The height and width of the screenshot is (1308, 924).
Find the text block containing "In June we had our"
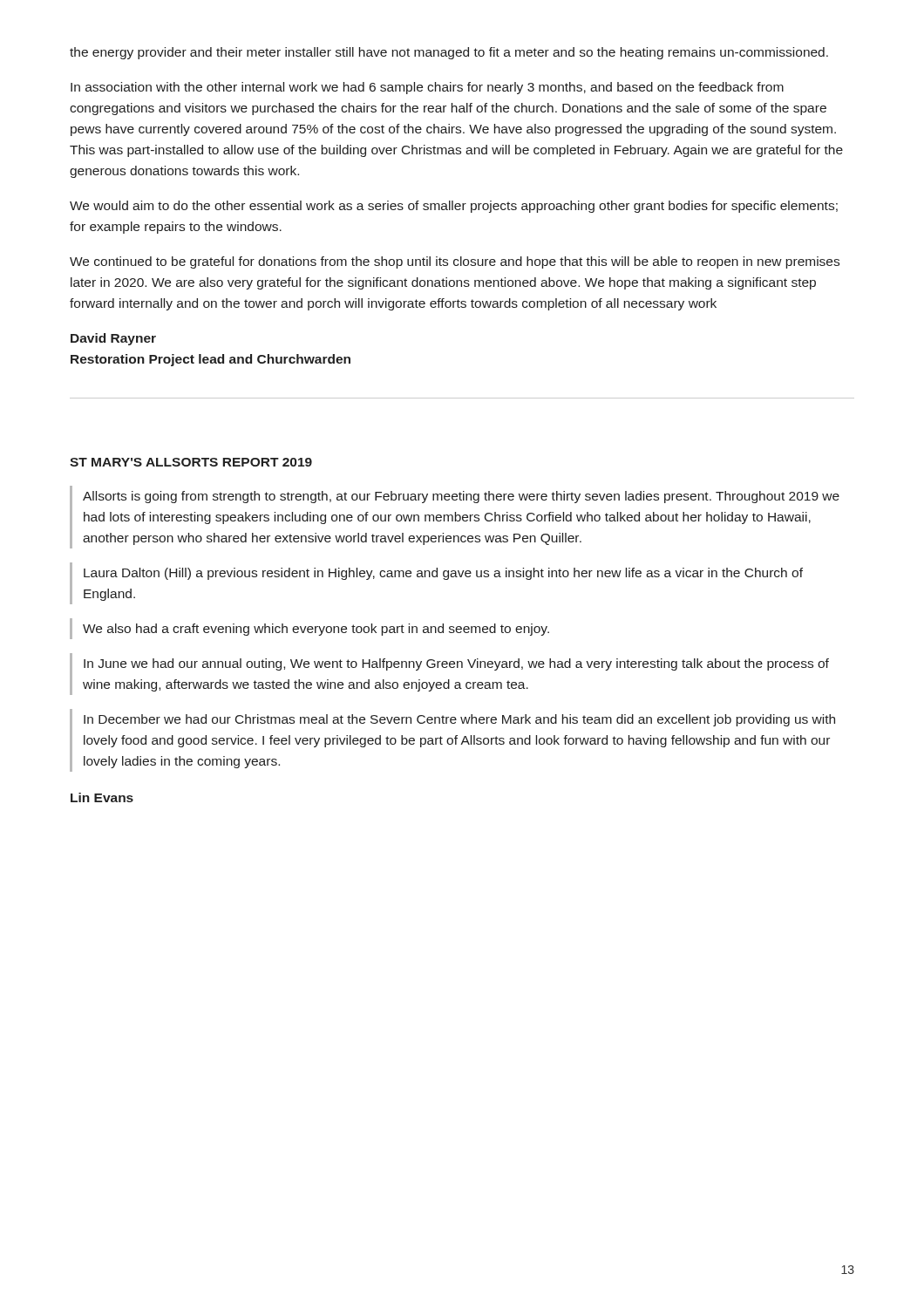456,674
